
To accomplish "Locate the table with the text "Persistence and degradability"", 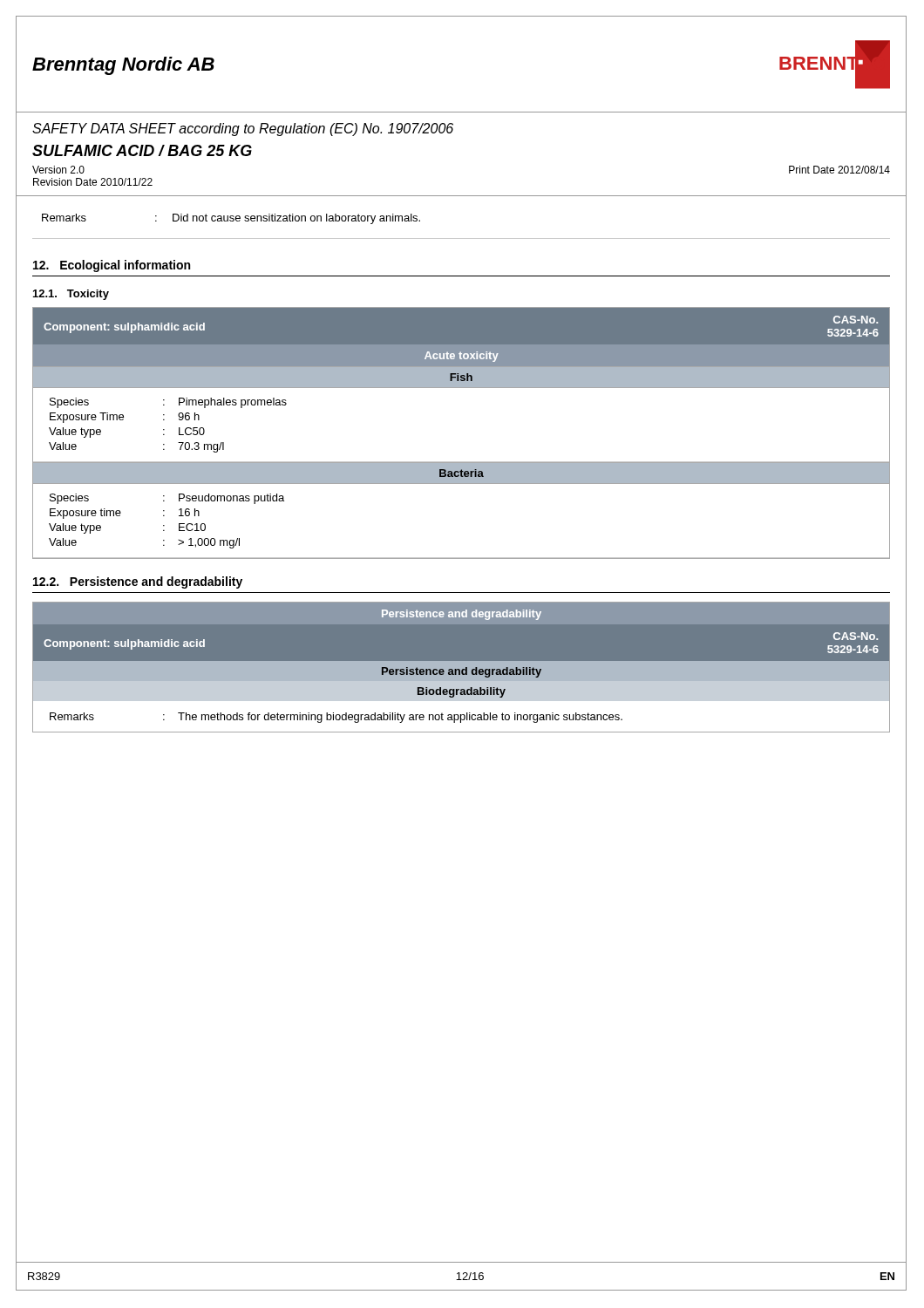I will point(461,667).
